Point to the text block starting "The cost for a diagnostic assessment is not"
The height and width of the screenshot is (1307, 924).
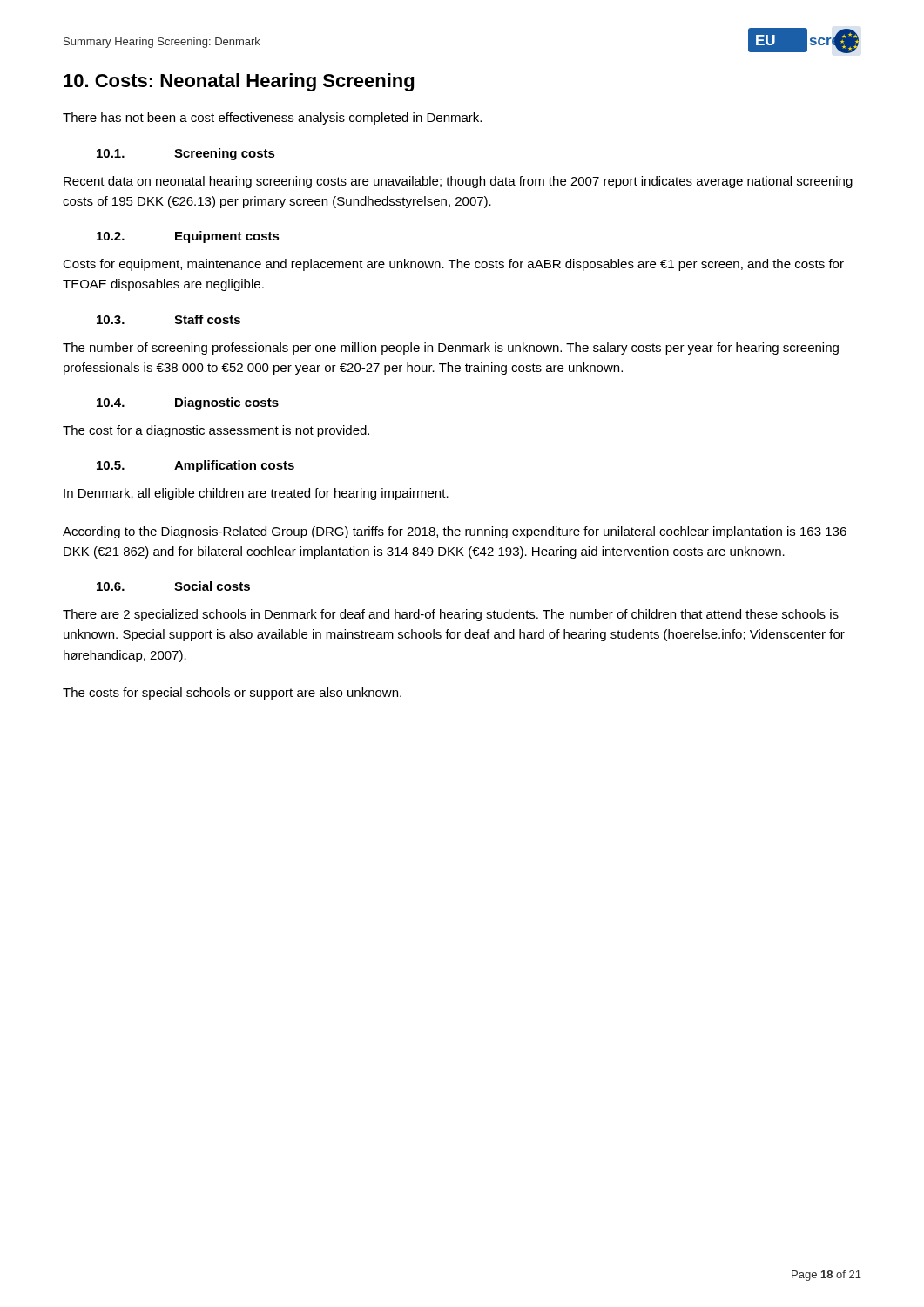click(217, 430)
